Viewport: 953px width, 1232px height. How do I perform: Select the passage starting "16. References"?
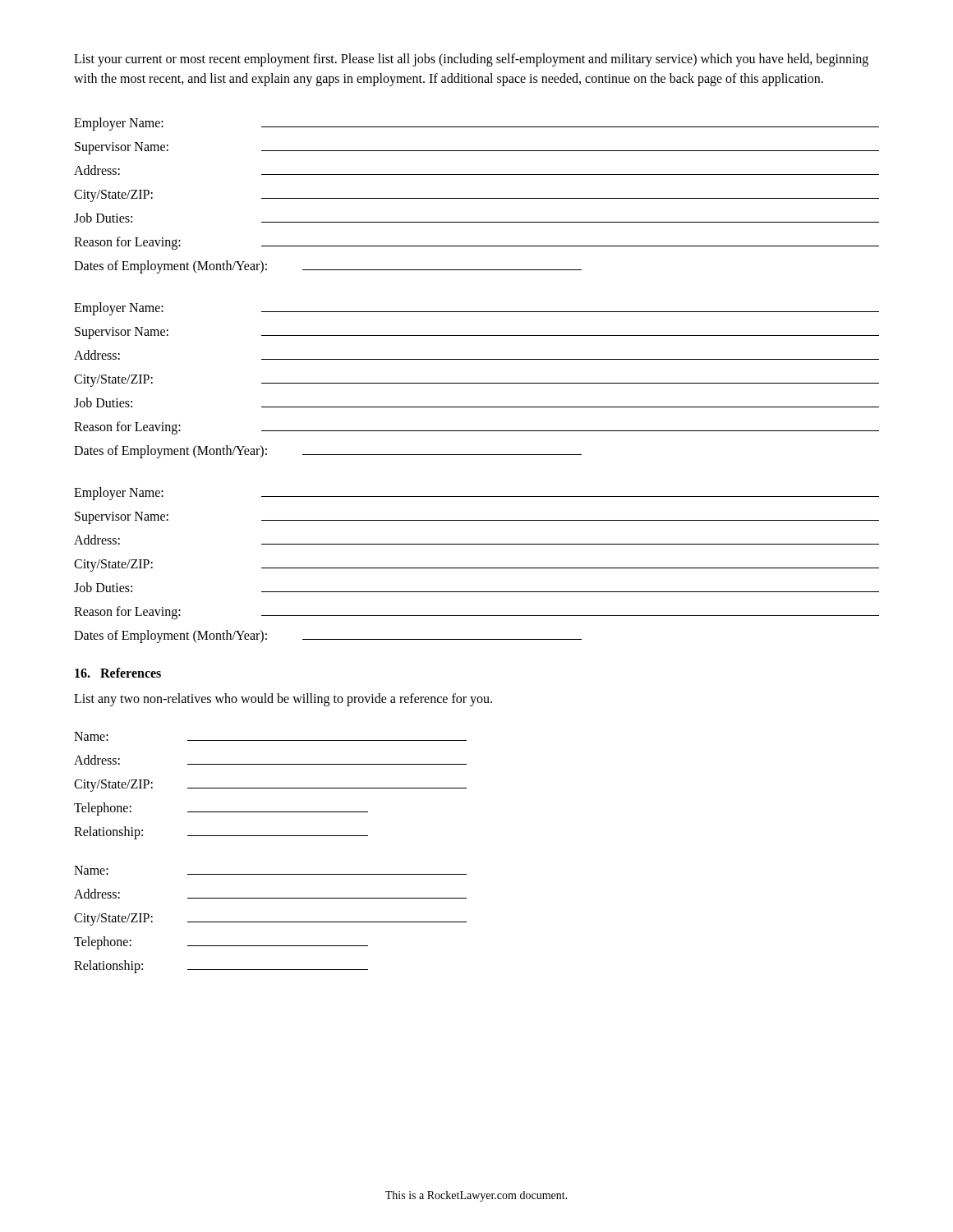pyautogui.click(x=118, y=673)
